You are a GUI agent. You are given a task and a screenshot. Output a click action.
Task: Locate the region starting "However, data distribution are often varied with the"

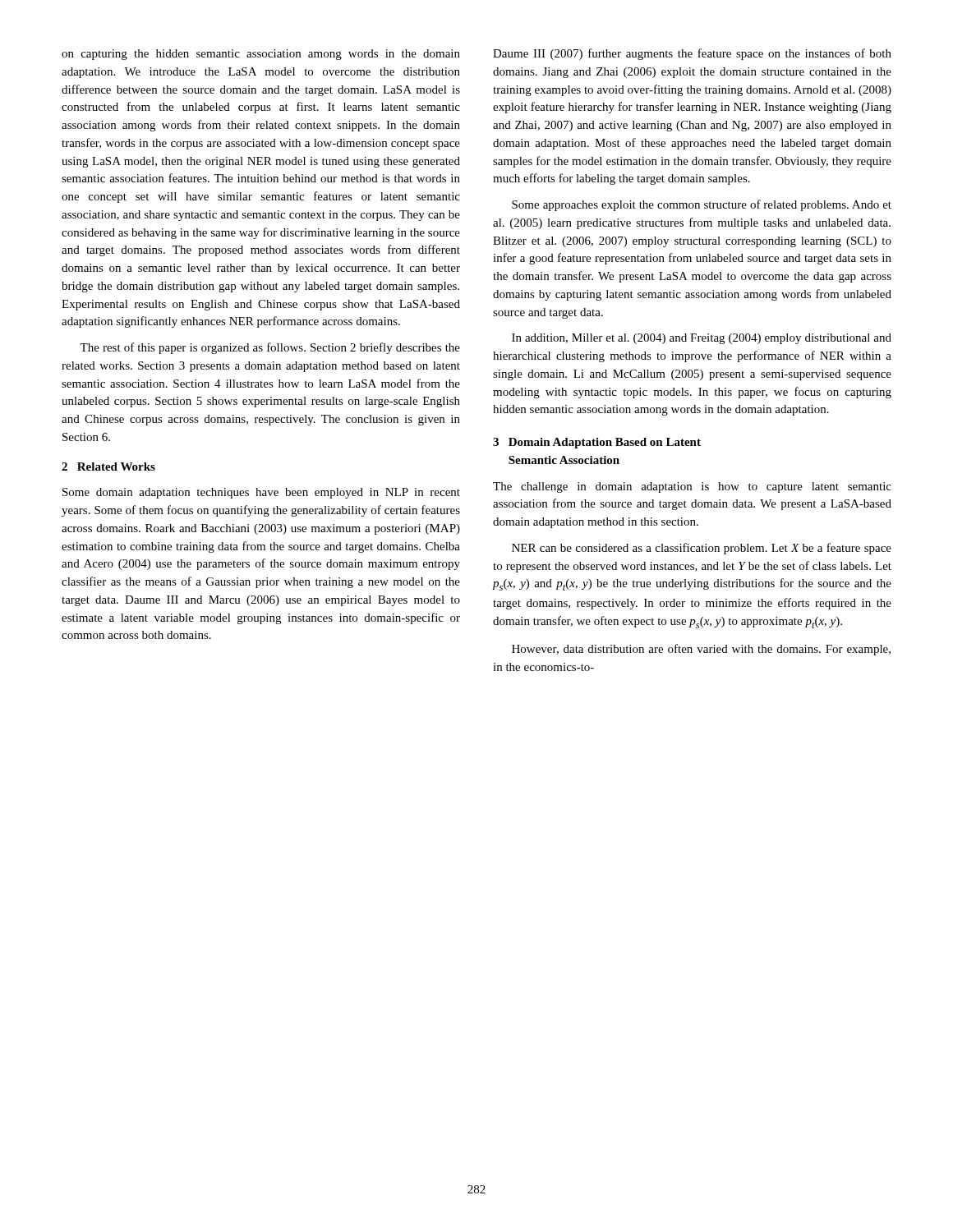[692, 659]
